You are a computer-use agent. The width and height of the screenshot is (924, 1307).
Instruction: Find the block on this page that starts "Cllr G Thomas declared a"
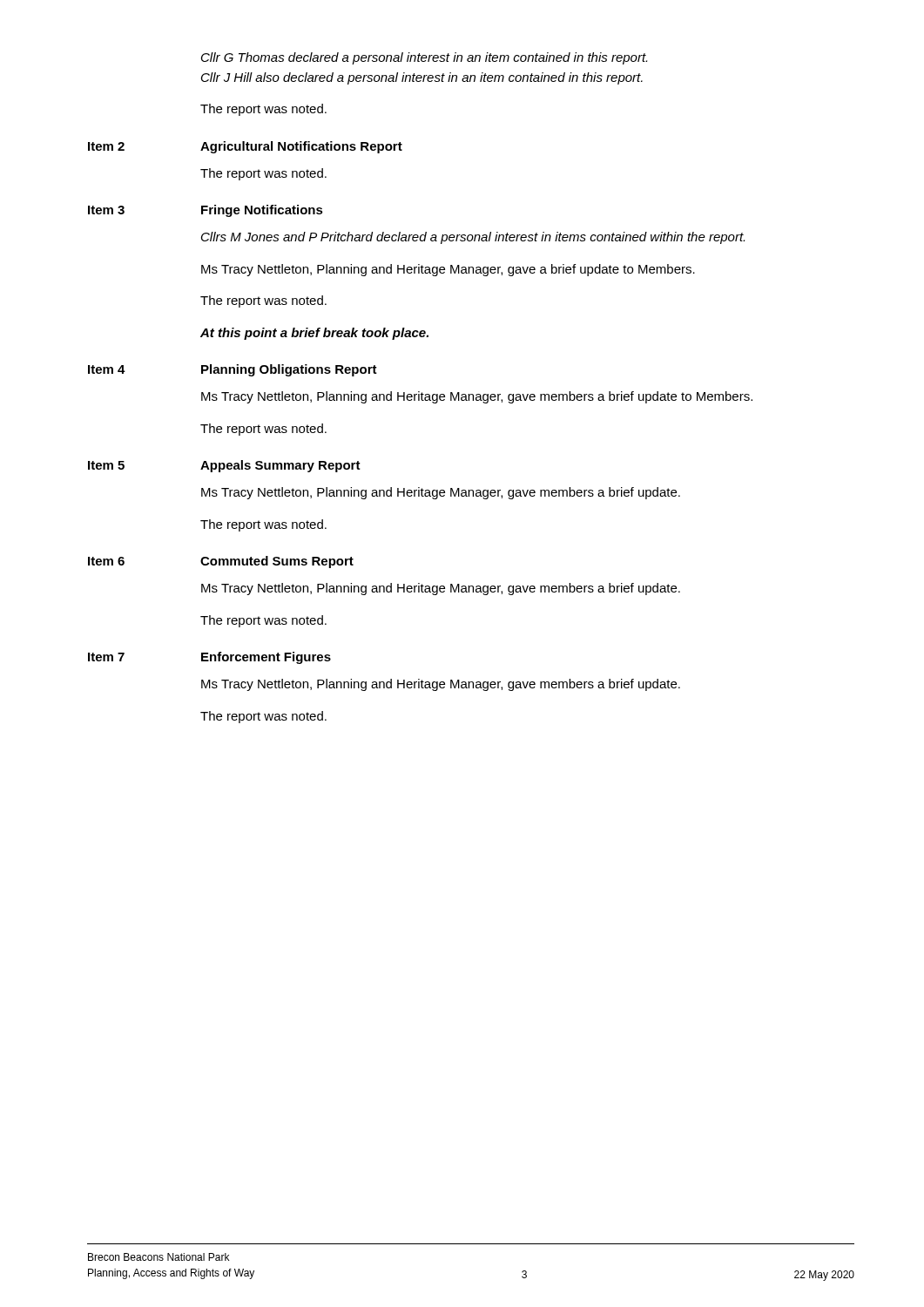527,68
